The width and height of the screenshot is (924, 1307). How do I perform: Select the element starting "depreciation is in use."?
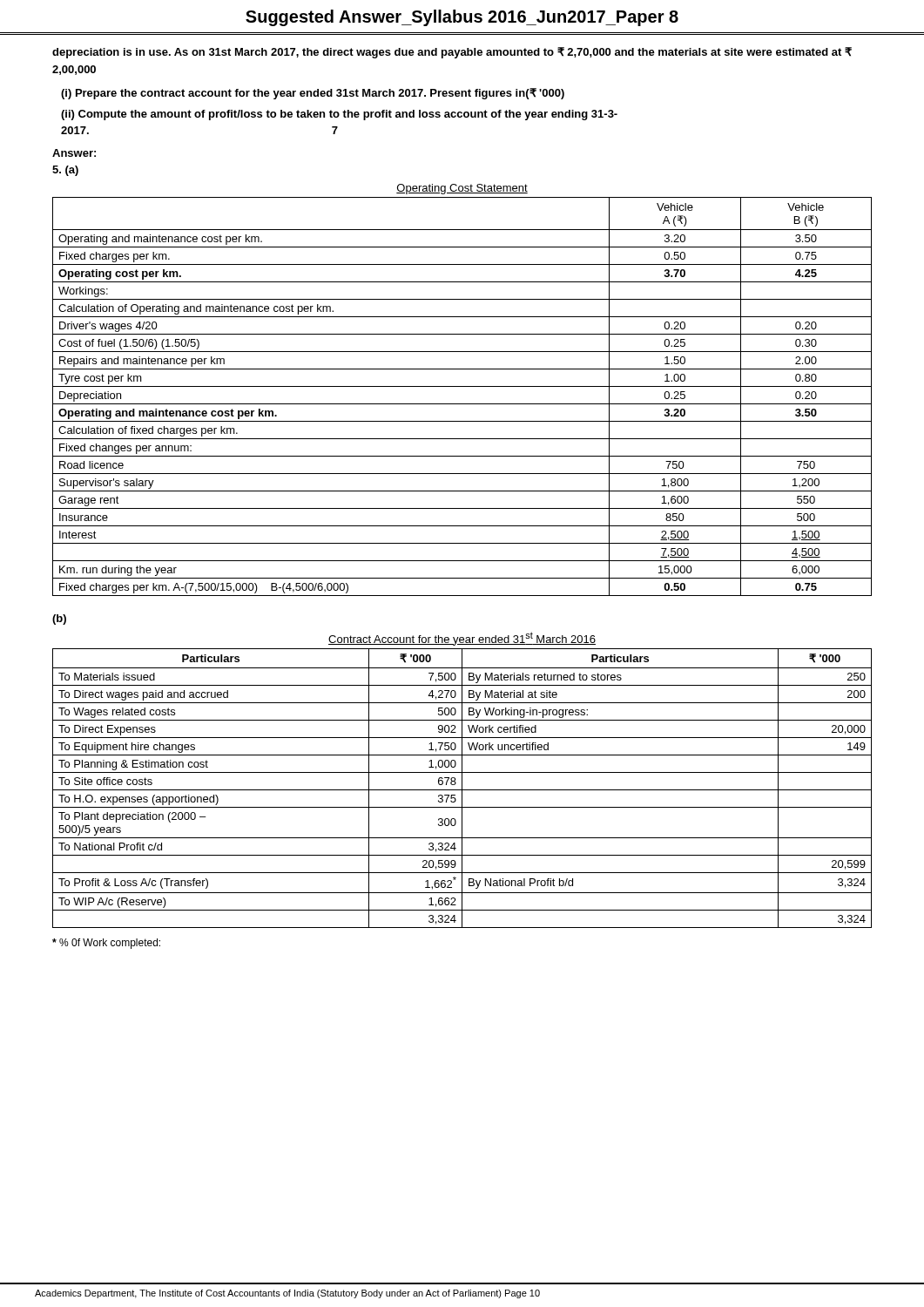pos(452,60)
